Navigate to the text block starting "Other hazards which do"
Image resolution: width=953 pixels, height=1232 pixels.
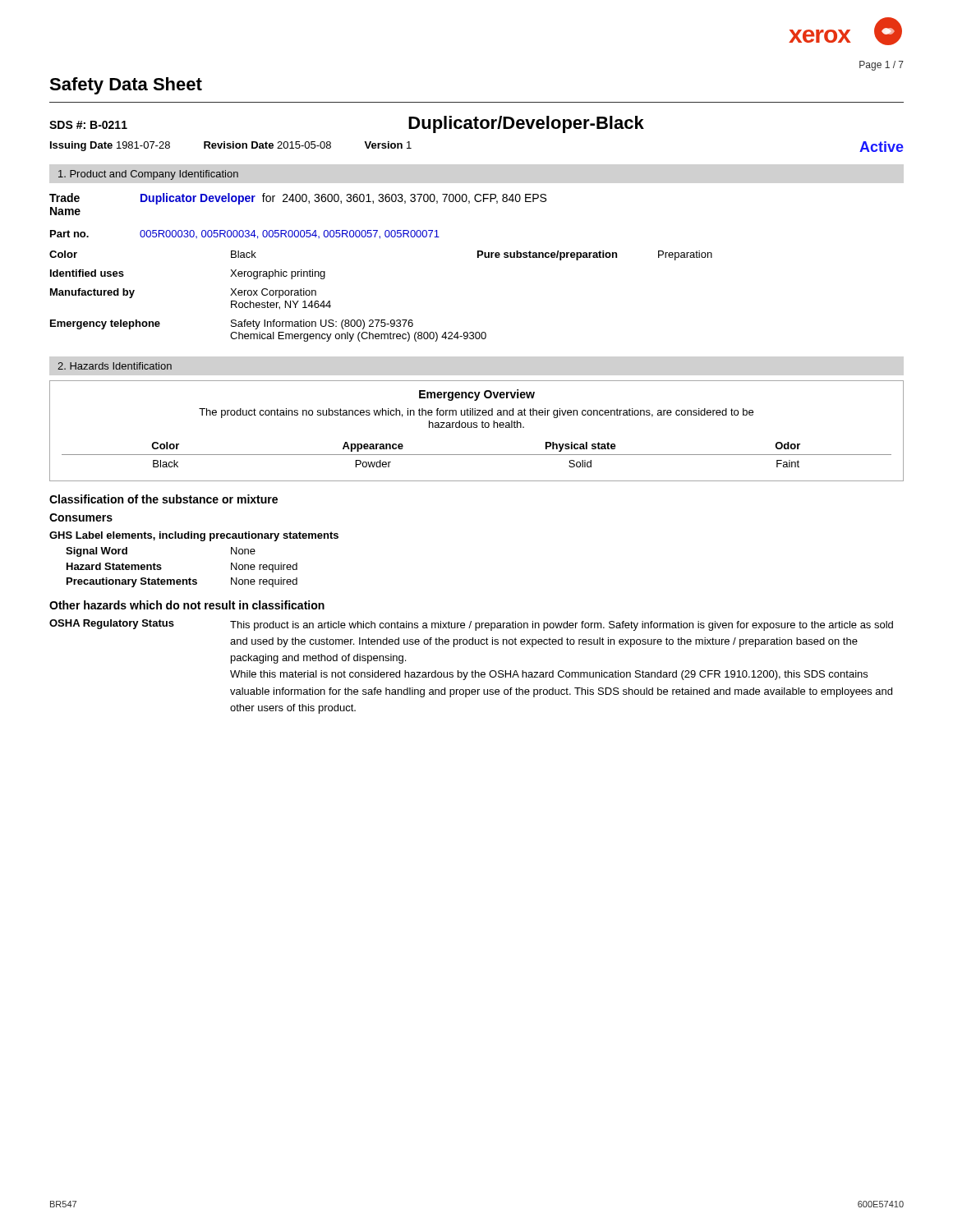pos(187,605)
